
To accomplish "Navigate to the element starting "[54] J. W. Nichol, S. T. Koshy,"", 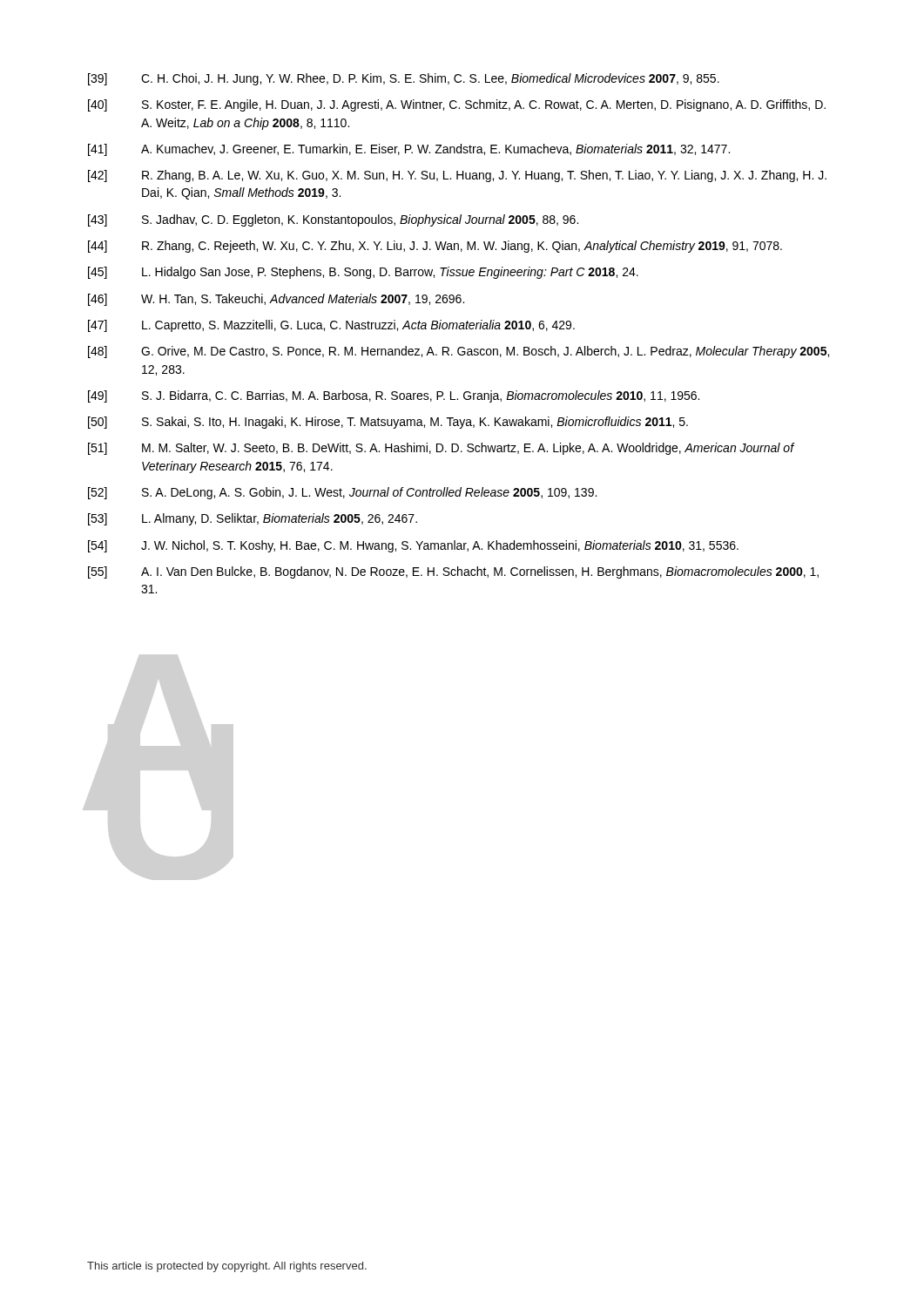I will (x=462, y=545).
